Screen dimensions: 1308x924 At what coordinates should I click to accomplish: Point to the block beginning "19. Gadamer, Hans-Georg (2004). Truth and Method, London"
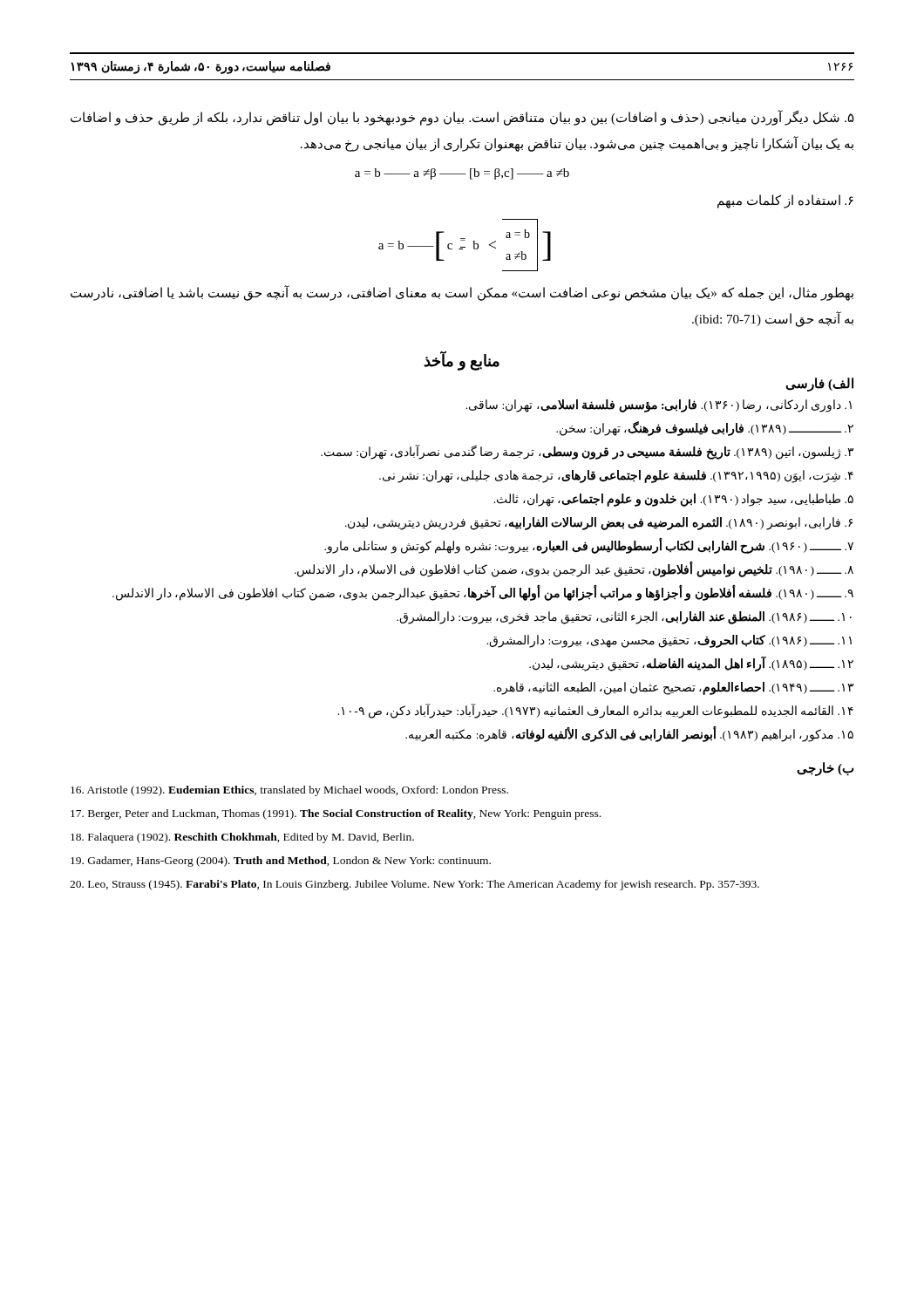click(x=281, y=860)
